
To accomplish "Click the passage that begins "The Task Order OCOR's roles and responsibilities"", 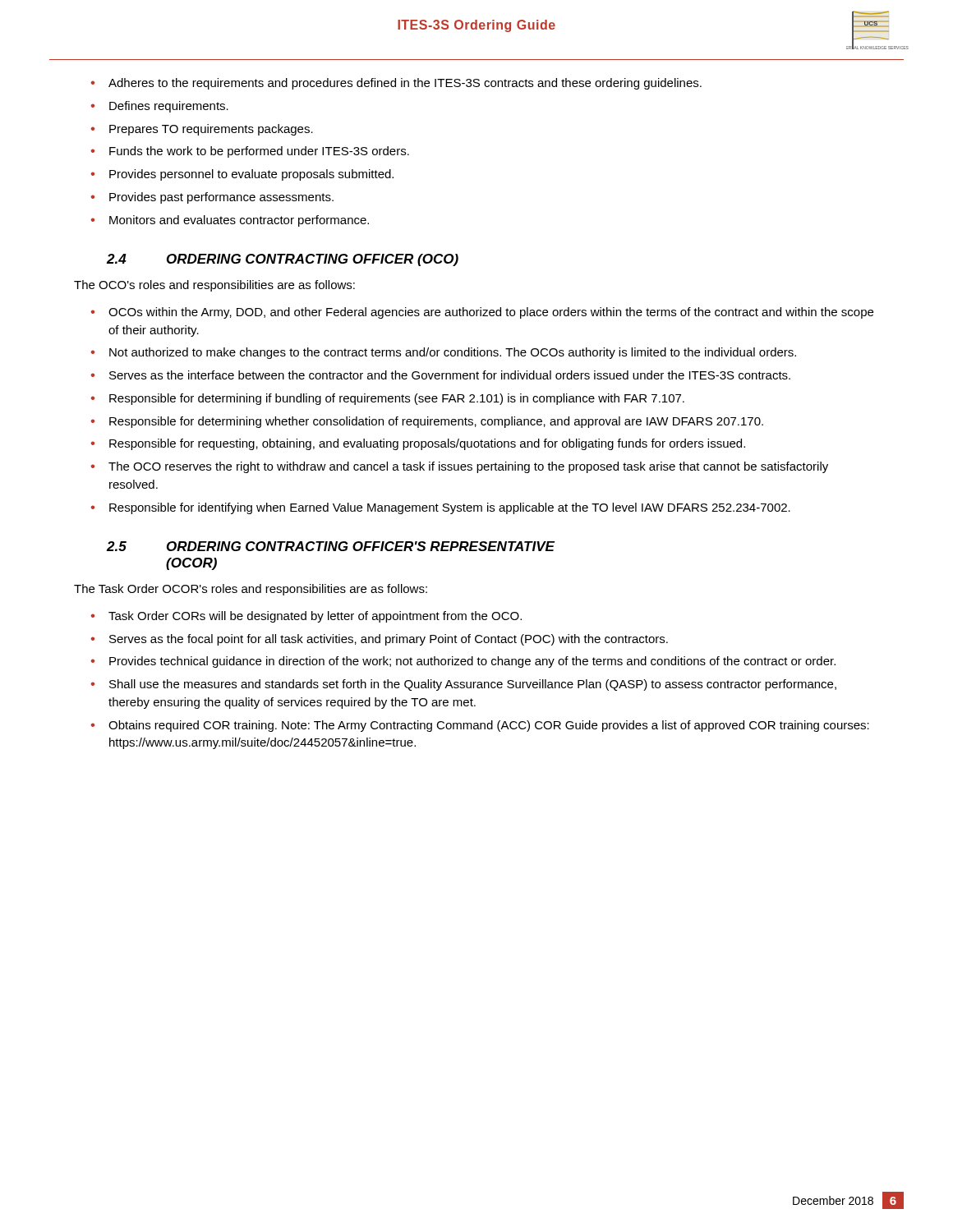I will [251, 589].
